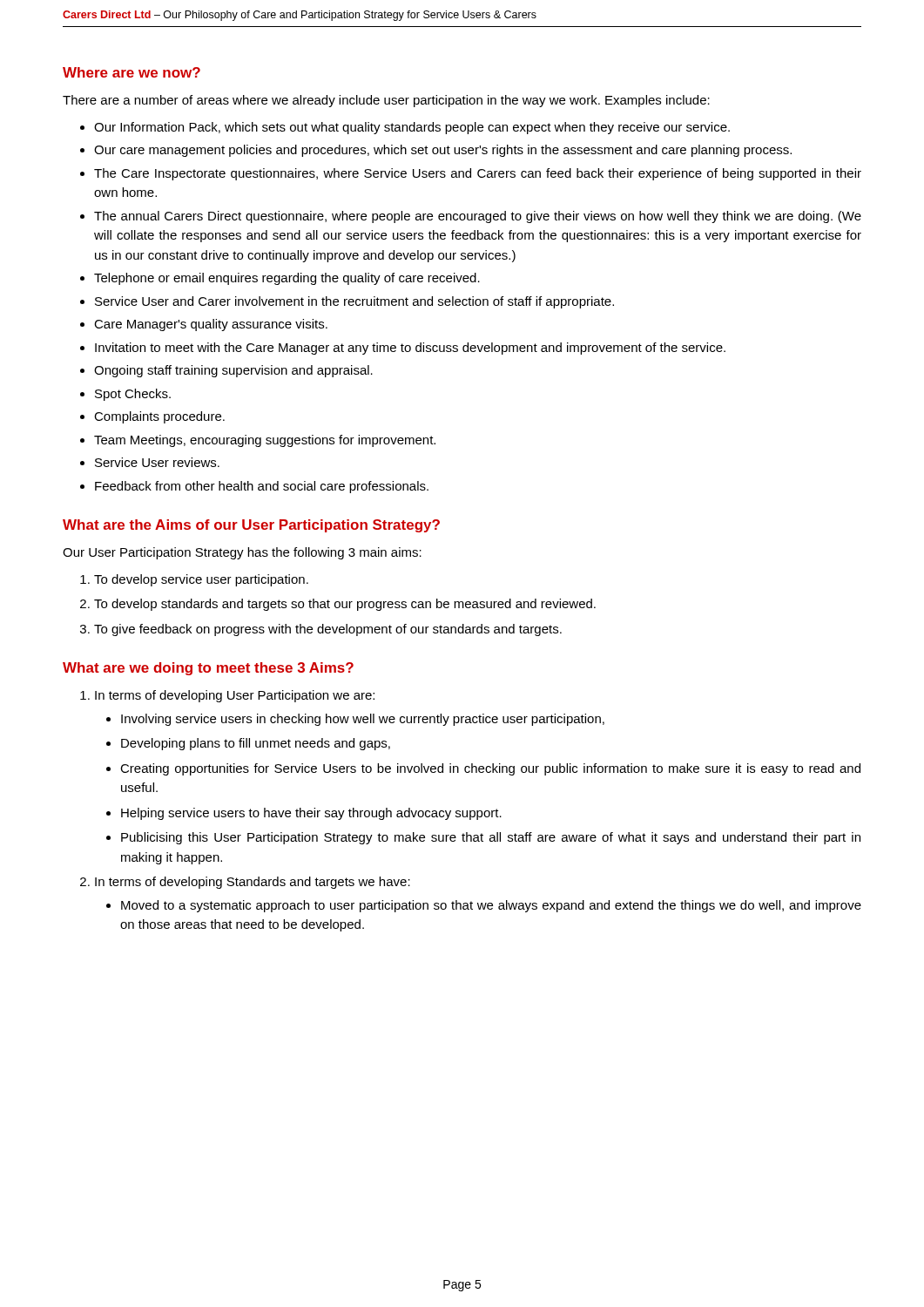
Task: Select the element starting "Where are we now?"
Action: (x=132, y=73)
